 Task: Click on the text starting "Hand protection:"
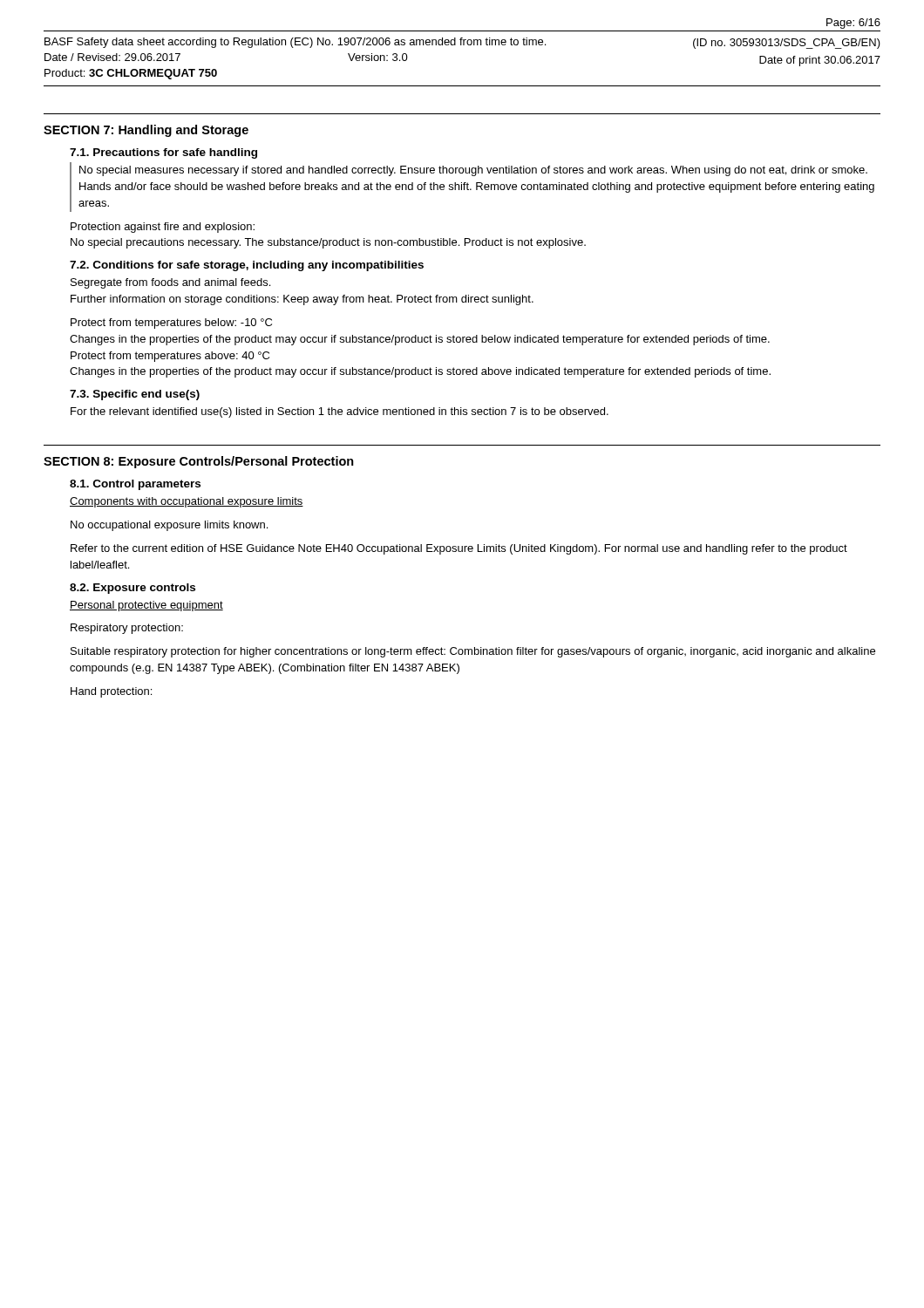(x=111, y=691)
